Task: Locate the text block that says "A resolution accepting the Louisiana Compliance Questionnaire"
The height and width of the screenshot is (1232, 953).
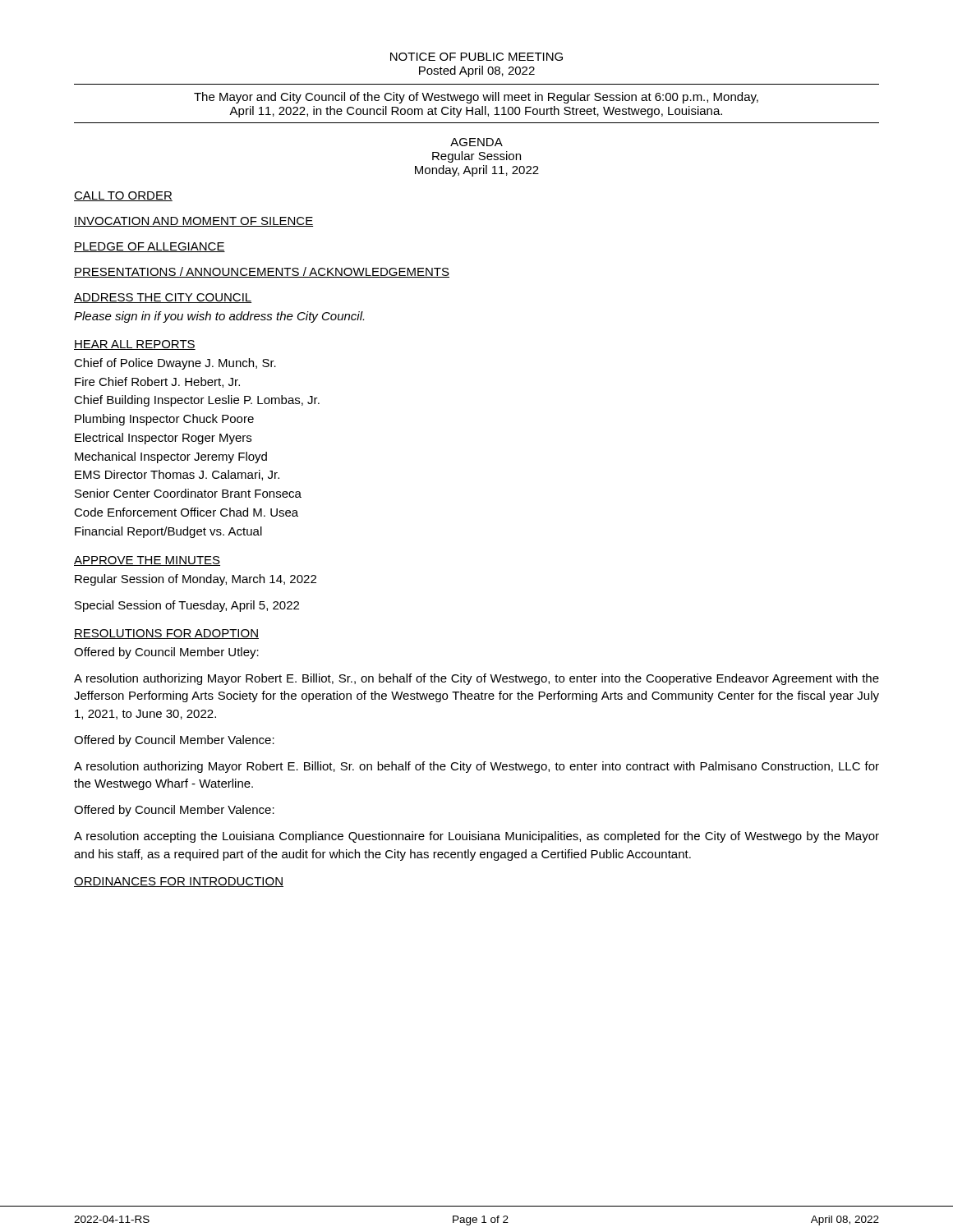Action: 476,844
